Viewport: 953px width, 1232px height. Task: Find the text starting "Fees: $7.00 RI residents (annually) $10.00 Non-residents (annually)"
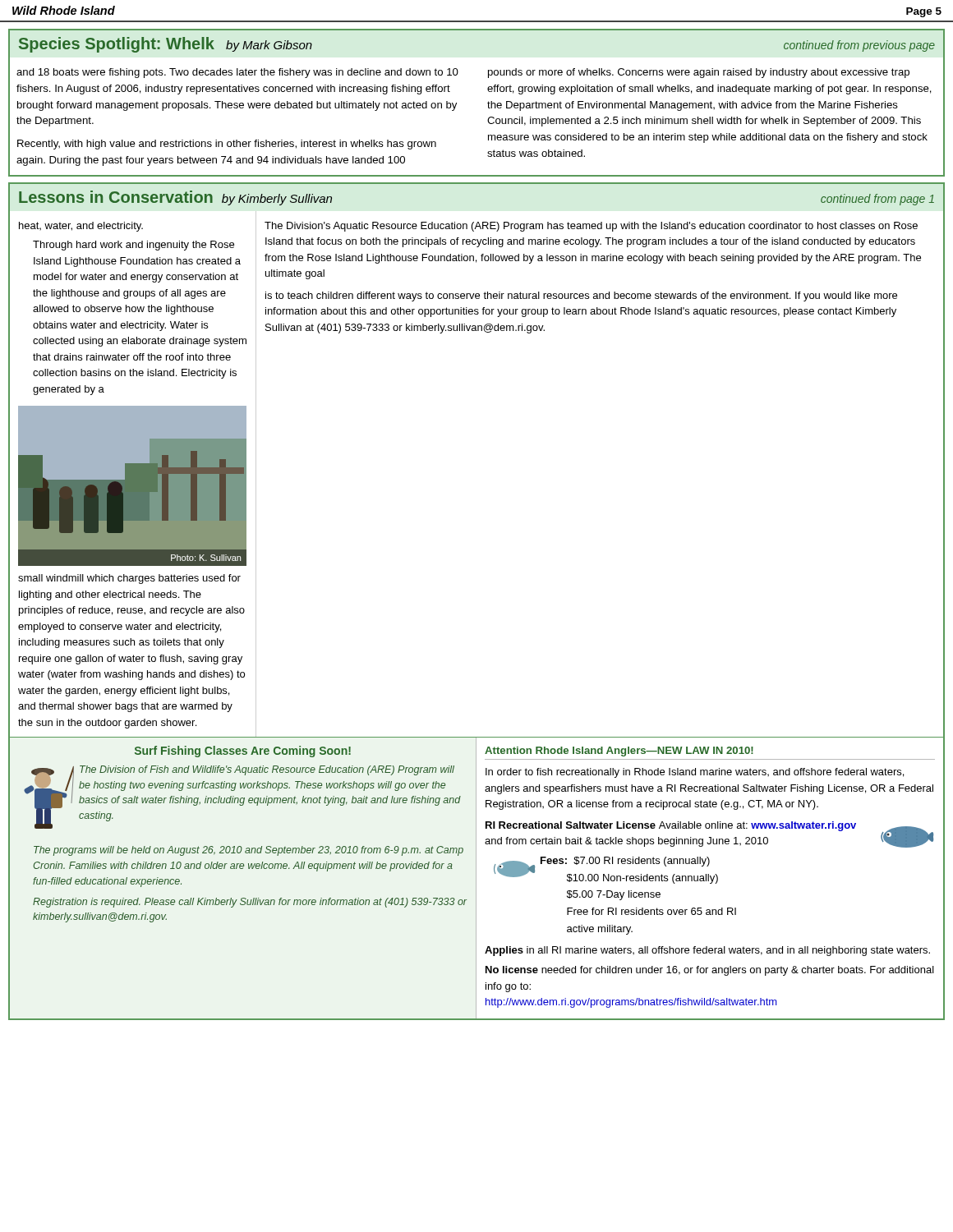(x=611, y=895)
